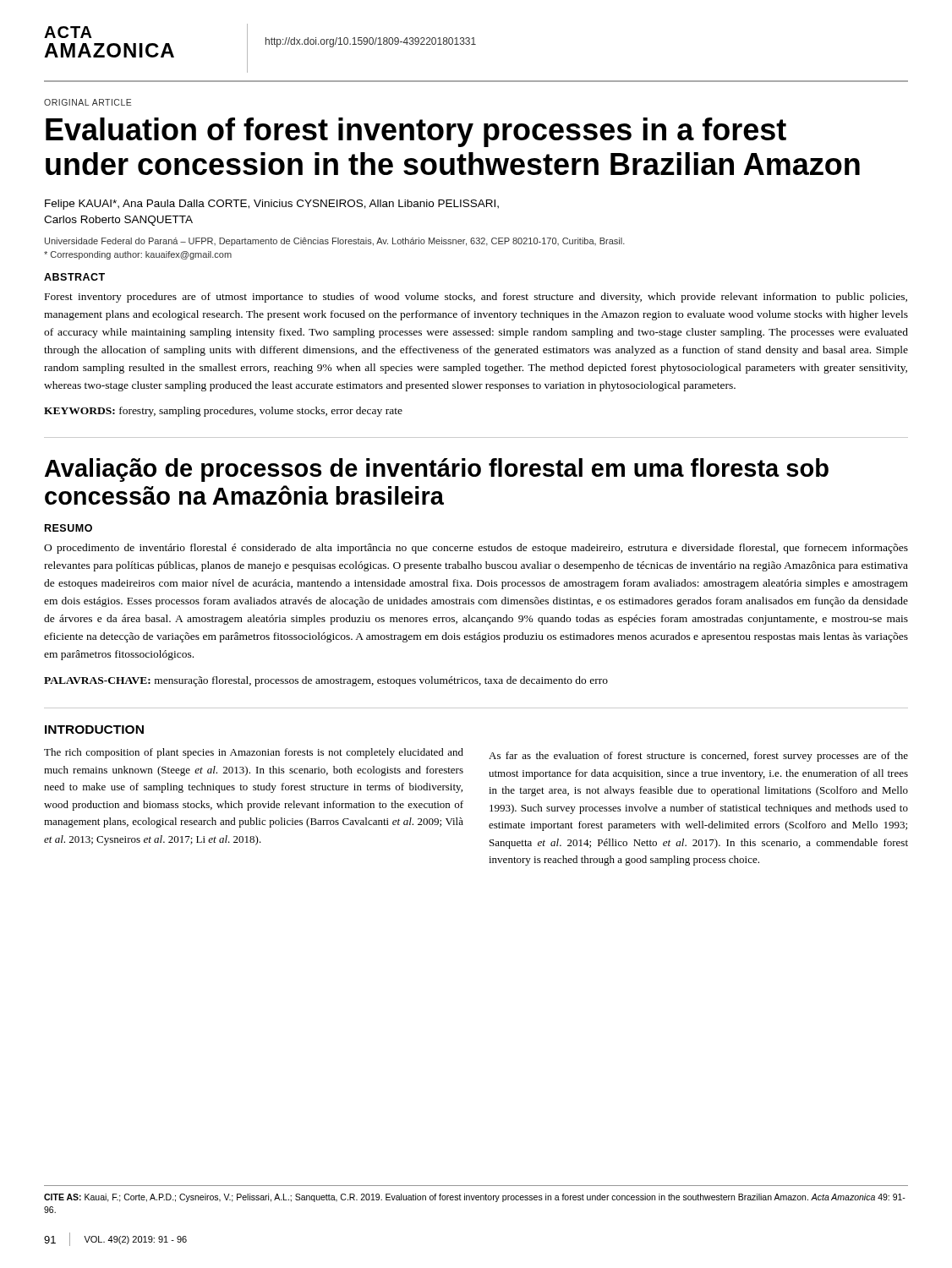Viewport: 952px width, 1268px height.
Task: Click on the text with the text "ORIGINAL ARTICLE"
Action: [x=88, y=102]
